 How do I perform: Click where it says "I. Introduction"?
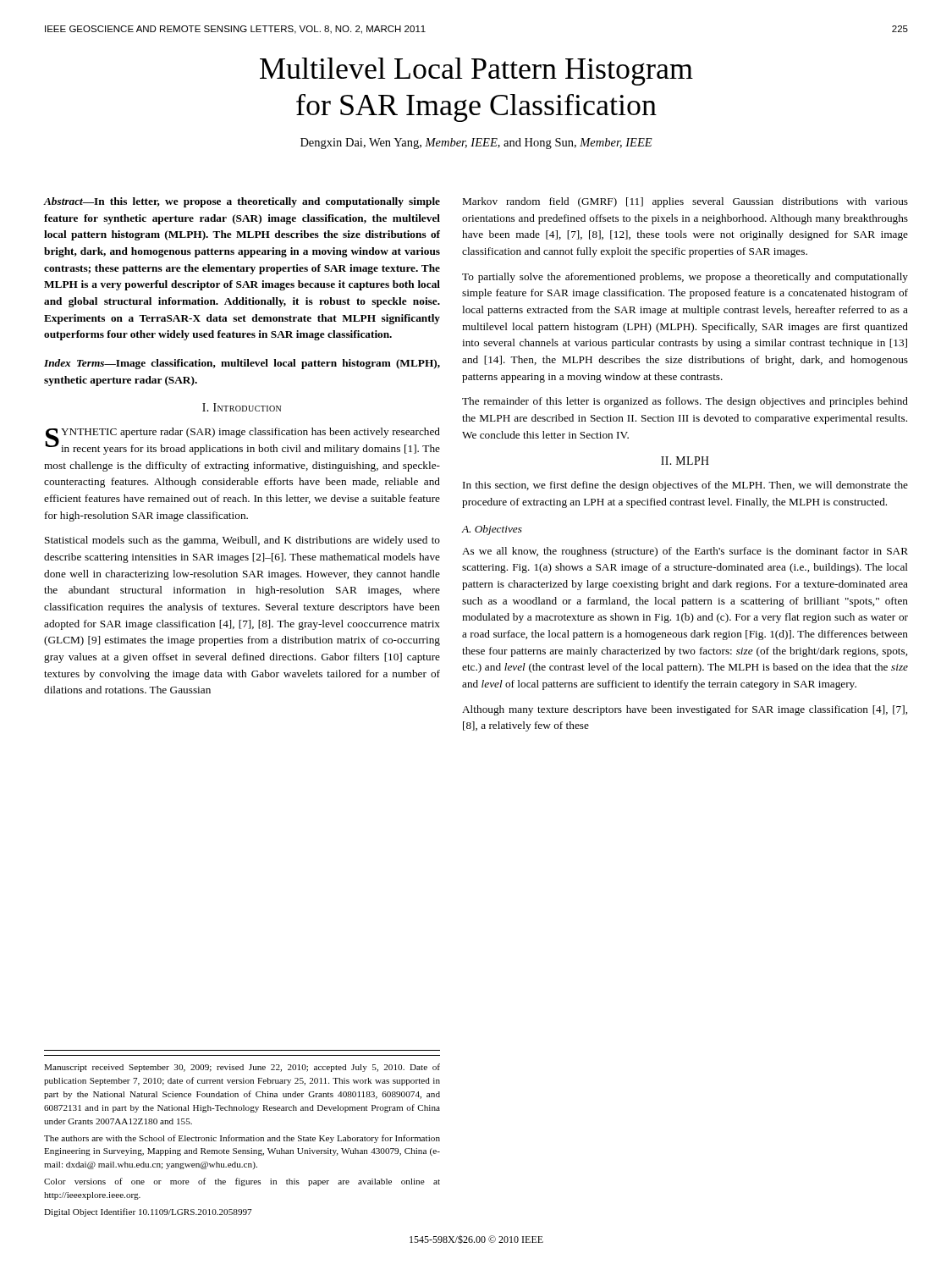tap(242, 408)
